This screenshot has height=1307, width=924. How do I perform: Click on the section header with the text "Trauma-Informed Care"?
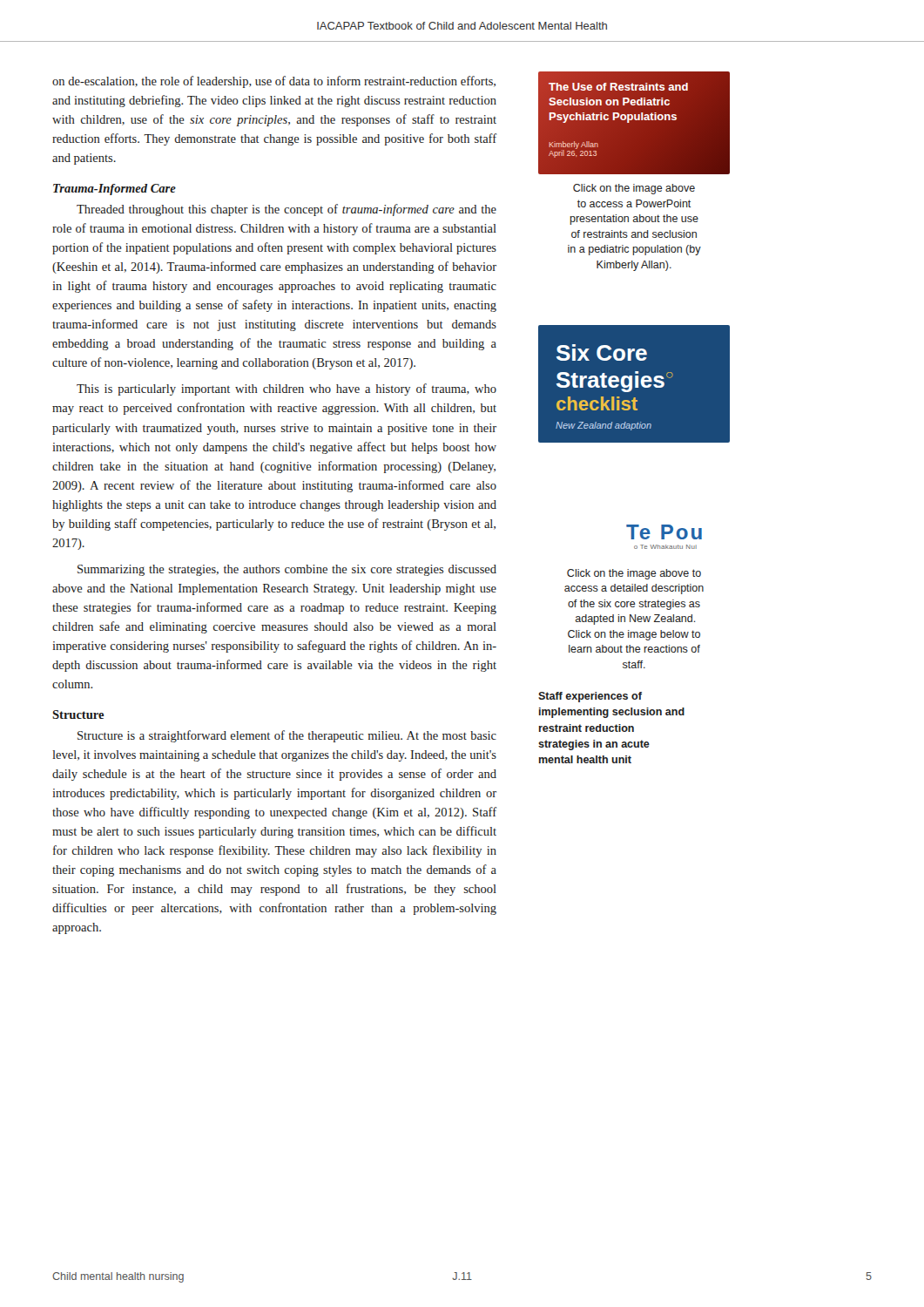[x=114, y=188]
